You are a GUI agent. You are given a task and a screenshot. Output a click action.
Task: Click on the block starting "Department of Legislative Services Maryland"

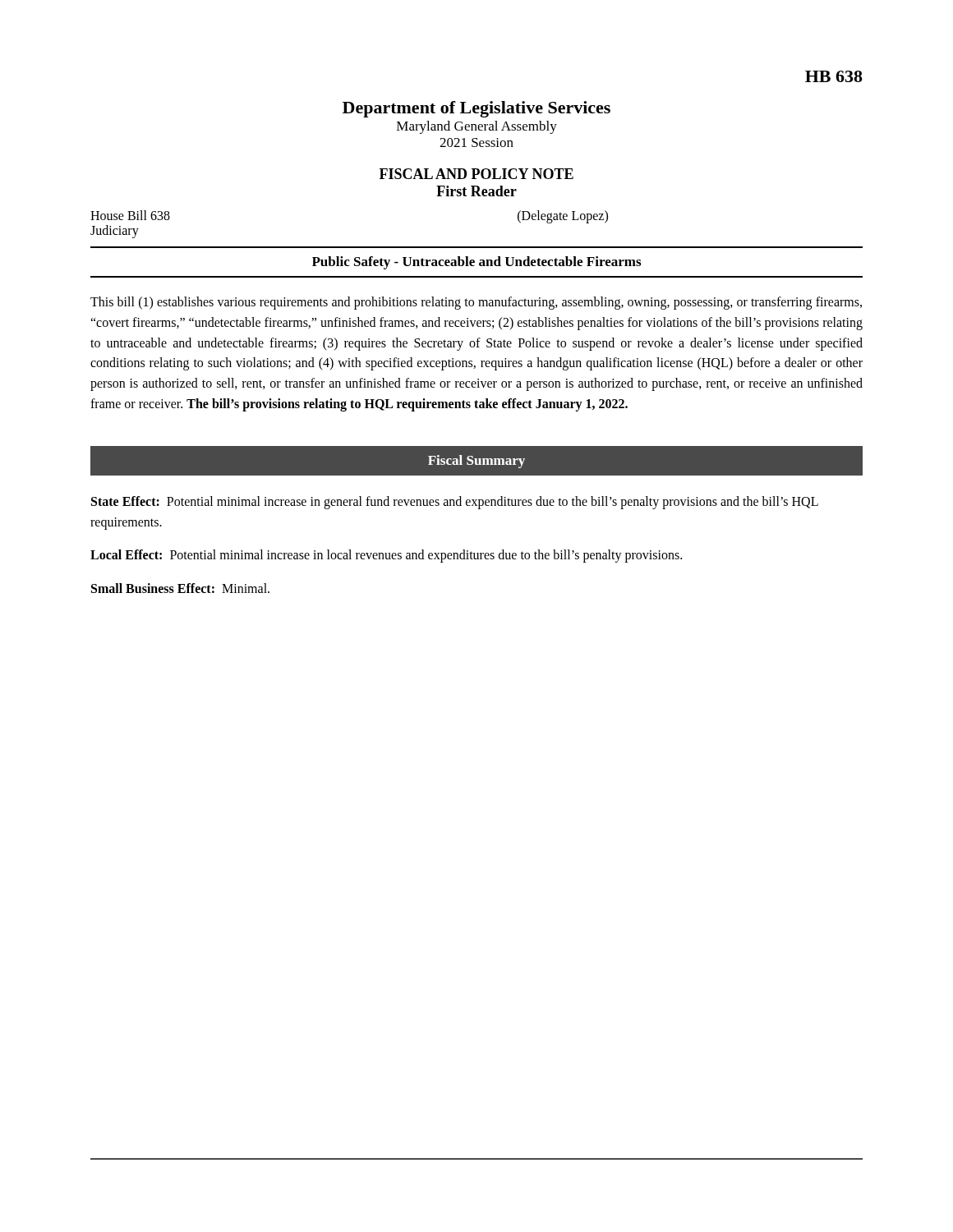(x=476, y=124)
